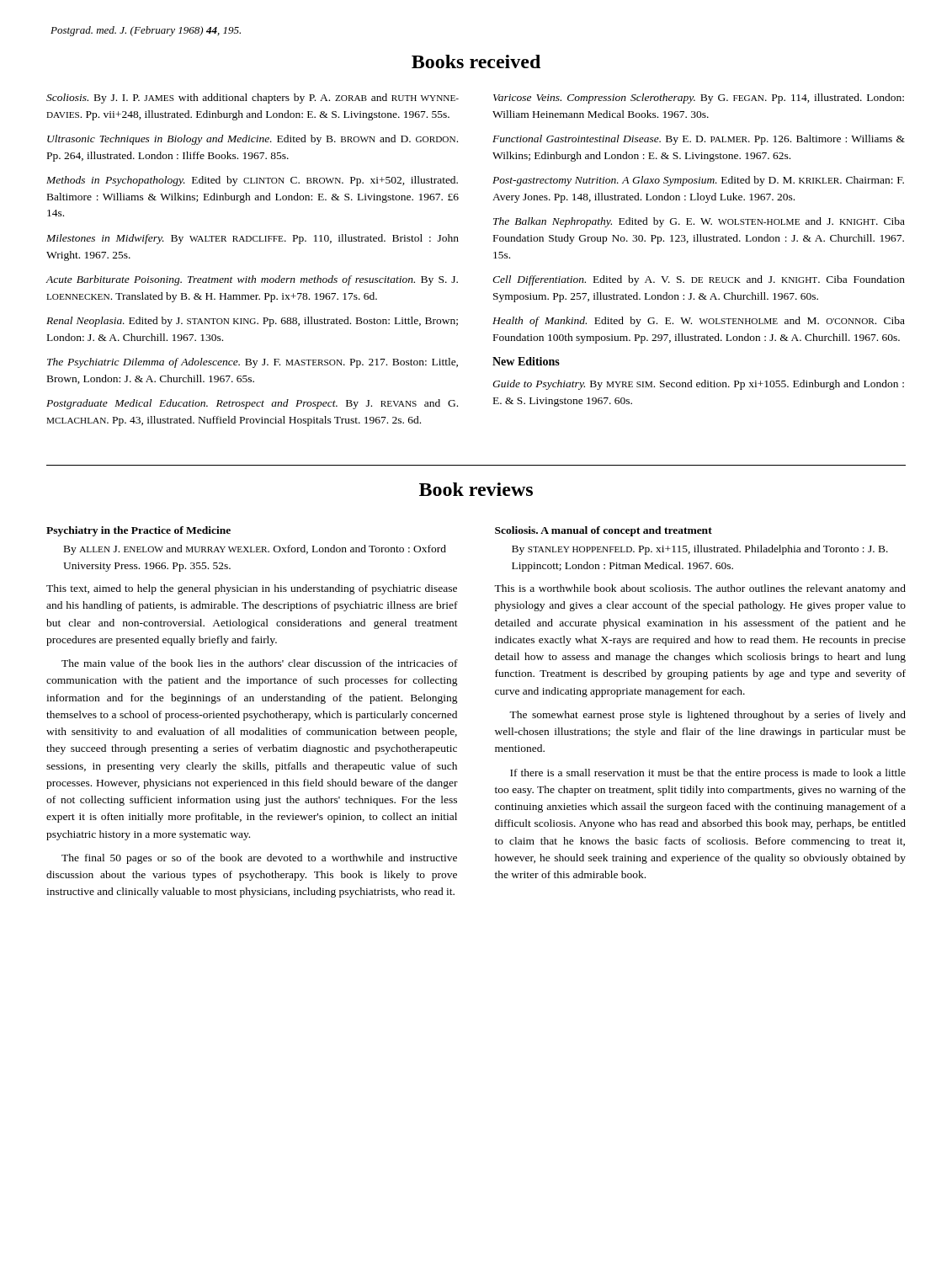Point to the region starting "The Psychiatric Dilemma of Adolescence. By"

[x=253, y=370]
